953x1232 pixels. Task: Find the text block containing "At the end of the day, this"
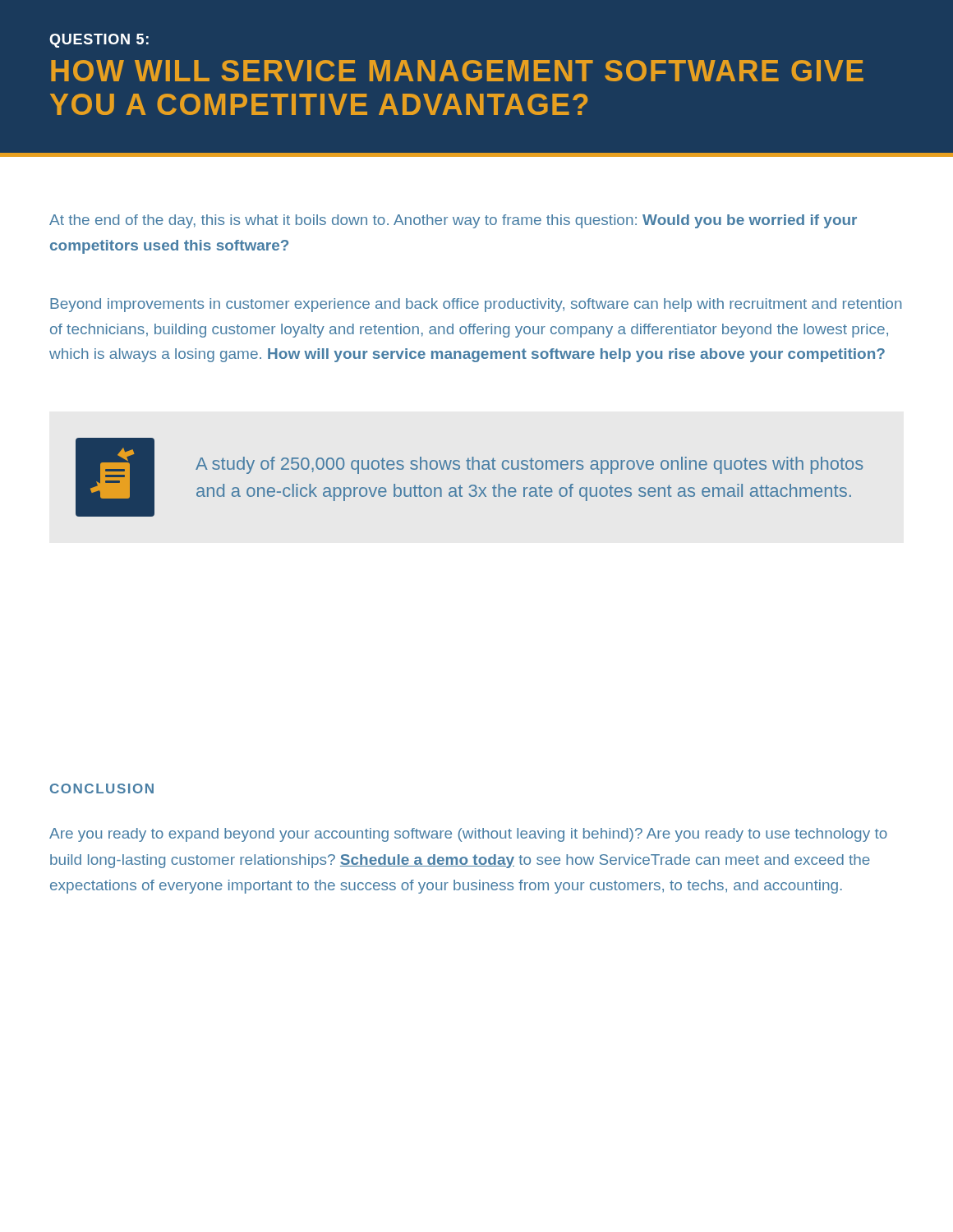click(453, 233)
